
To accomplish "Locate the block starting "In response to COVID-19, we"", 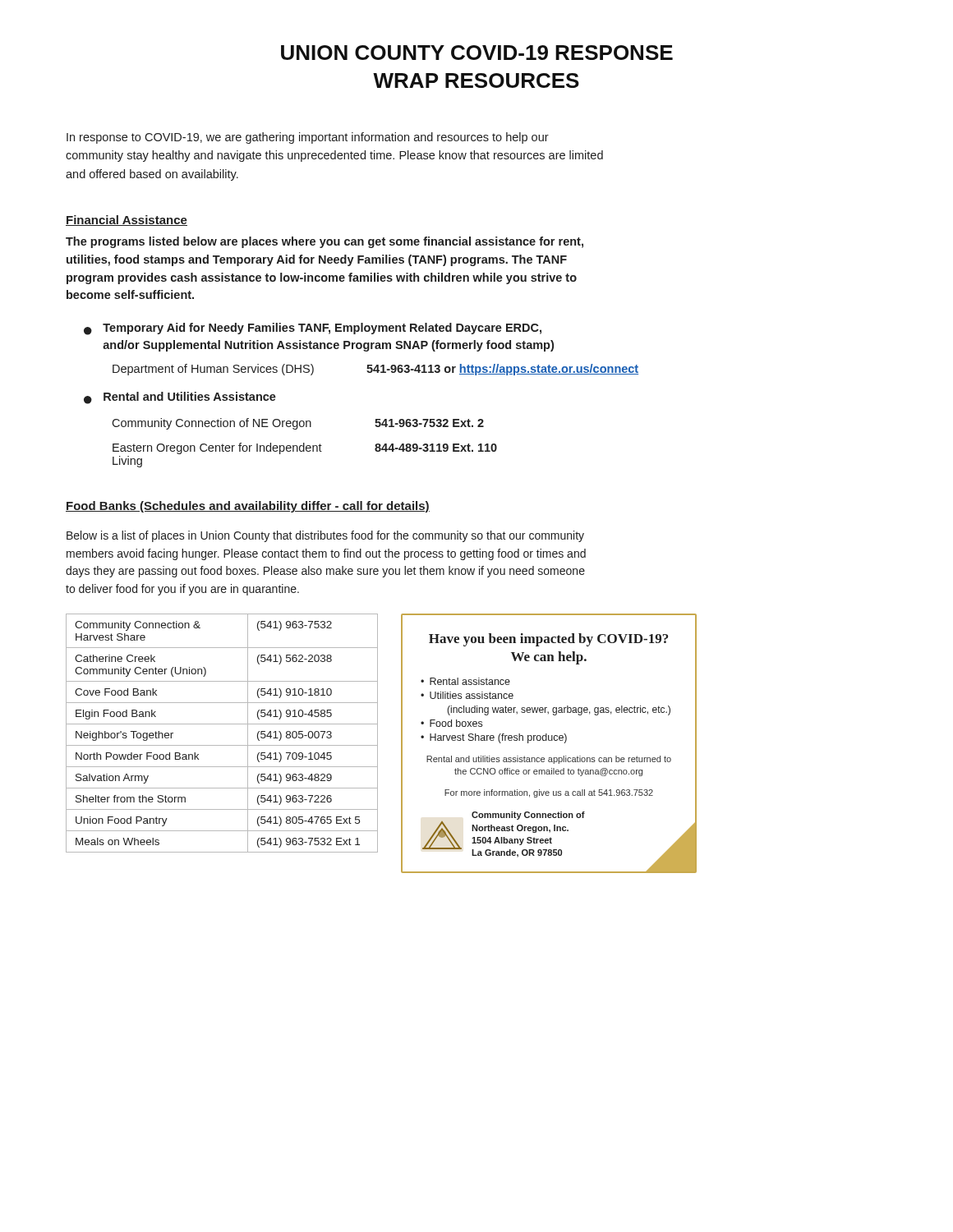I will [335, 155].
